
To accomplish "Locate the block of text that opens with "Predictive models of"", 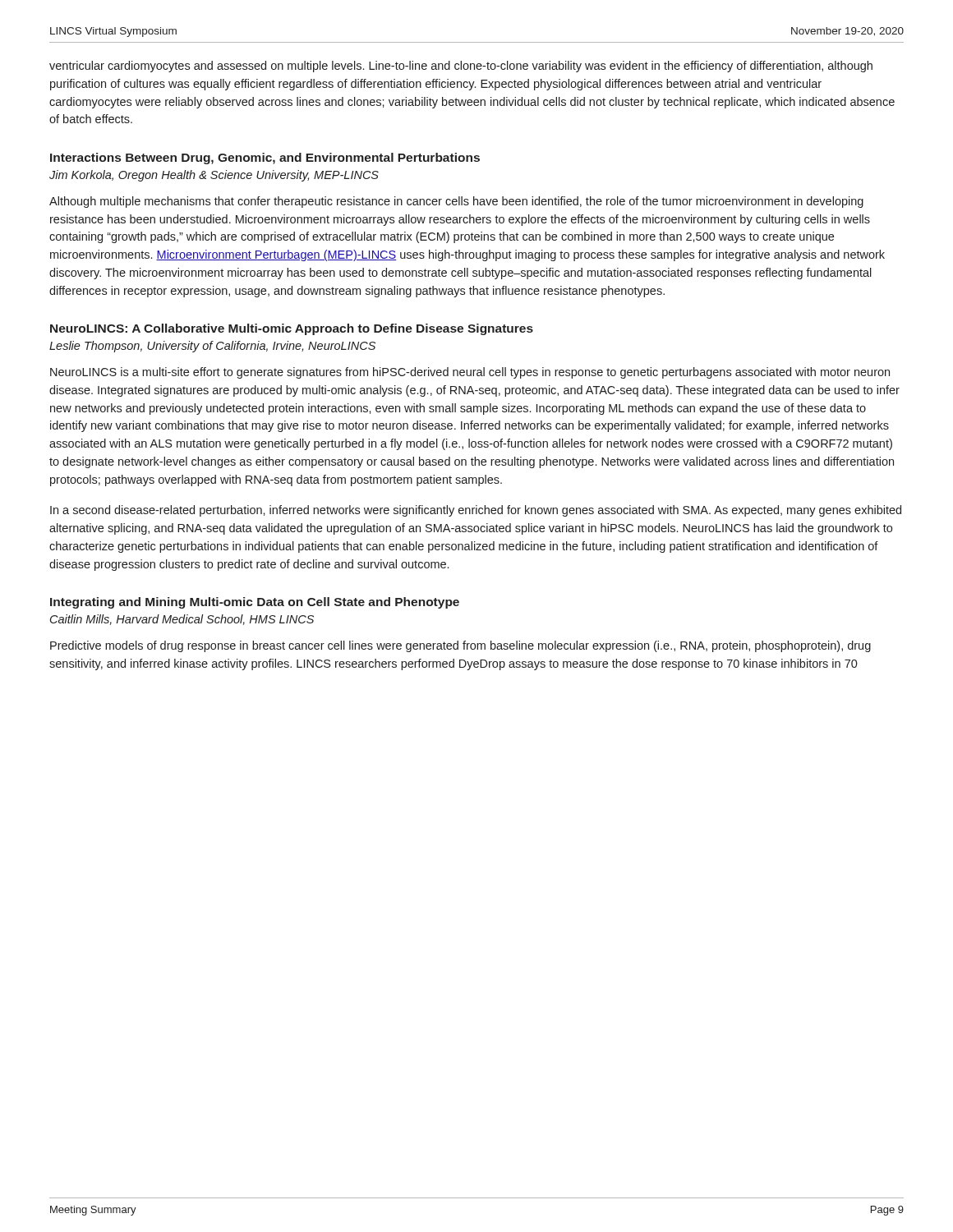I will pyautogui.click(x=460, y=654).
